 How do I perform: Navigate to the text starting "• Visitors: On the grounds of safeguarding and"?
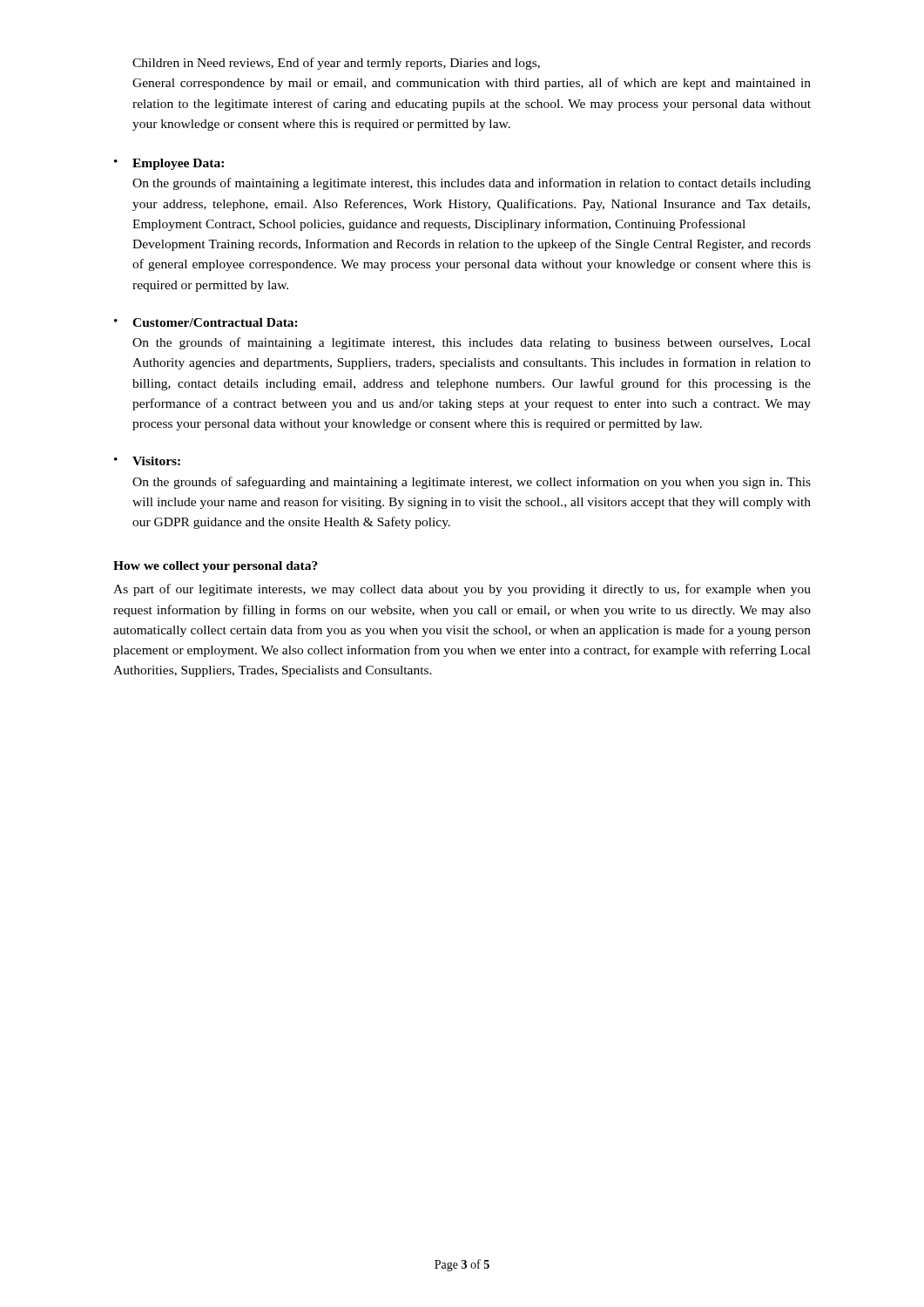(462, 491)
